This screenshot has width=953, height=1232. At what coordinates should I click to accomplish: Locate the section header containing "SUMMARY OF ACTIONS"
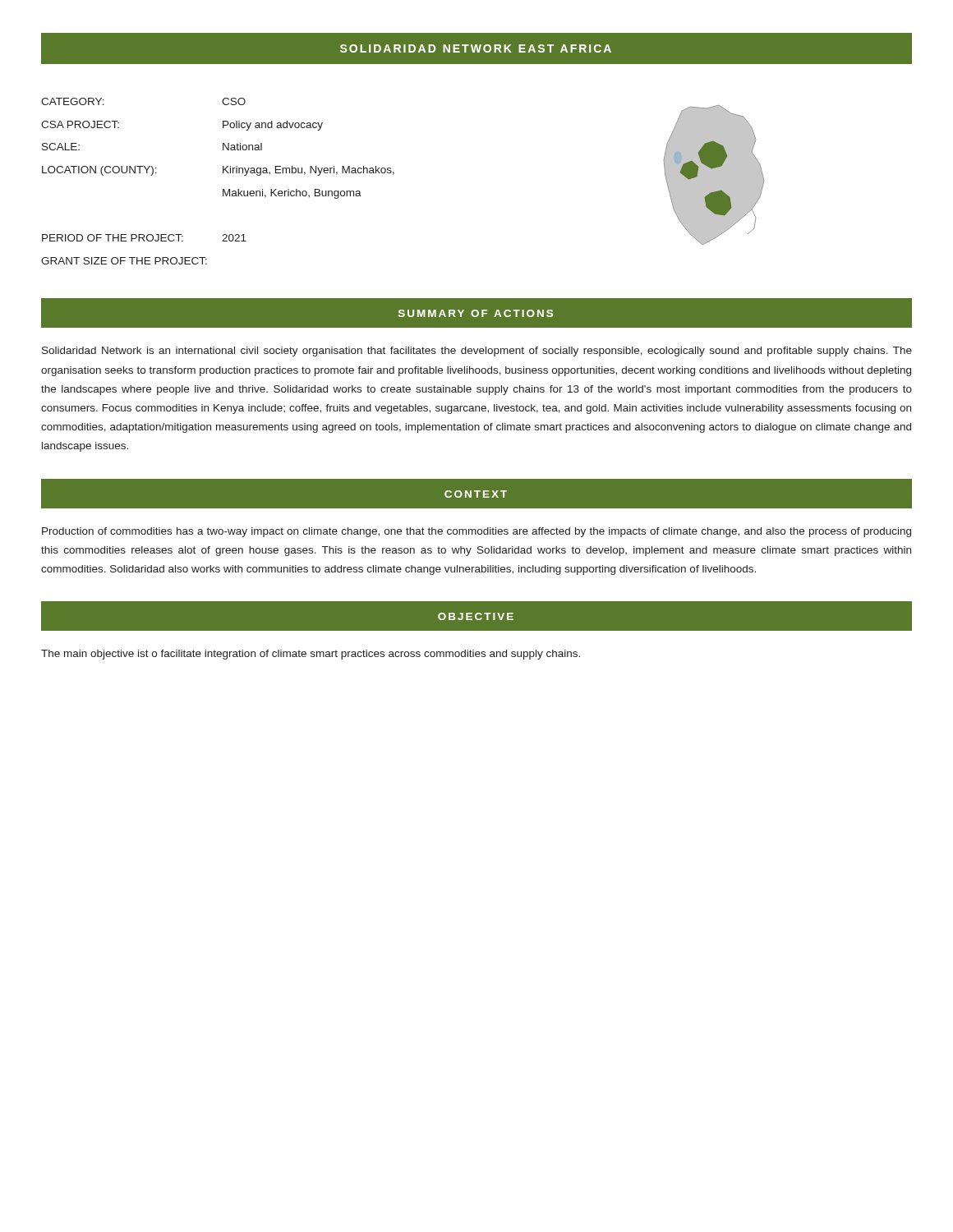coord(476,314)
